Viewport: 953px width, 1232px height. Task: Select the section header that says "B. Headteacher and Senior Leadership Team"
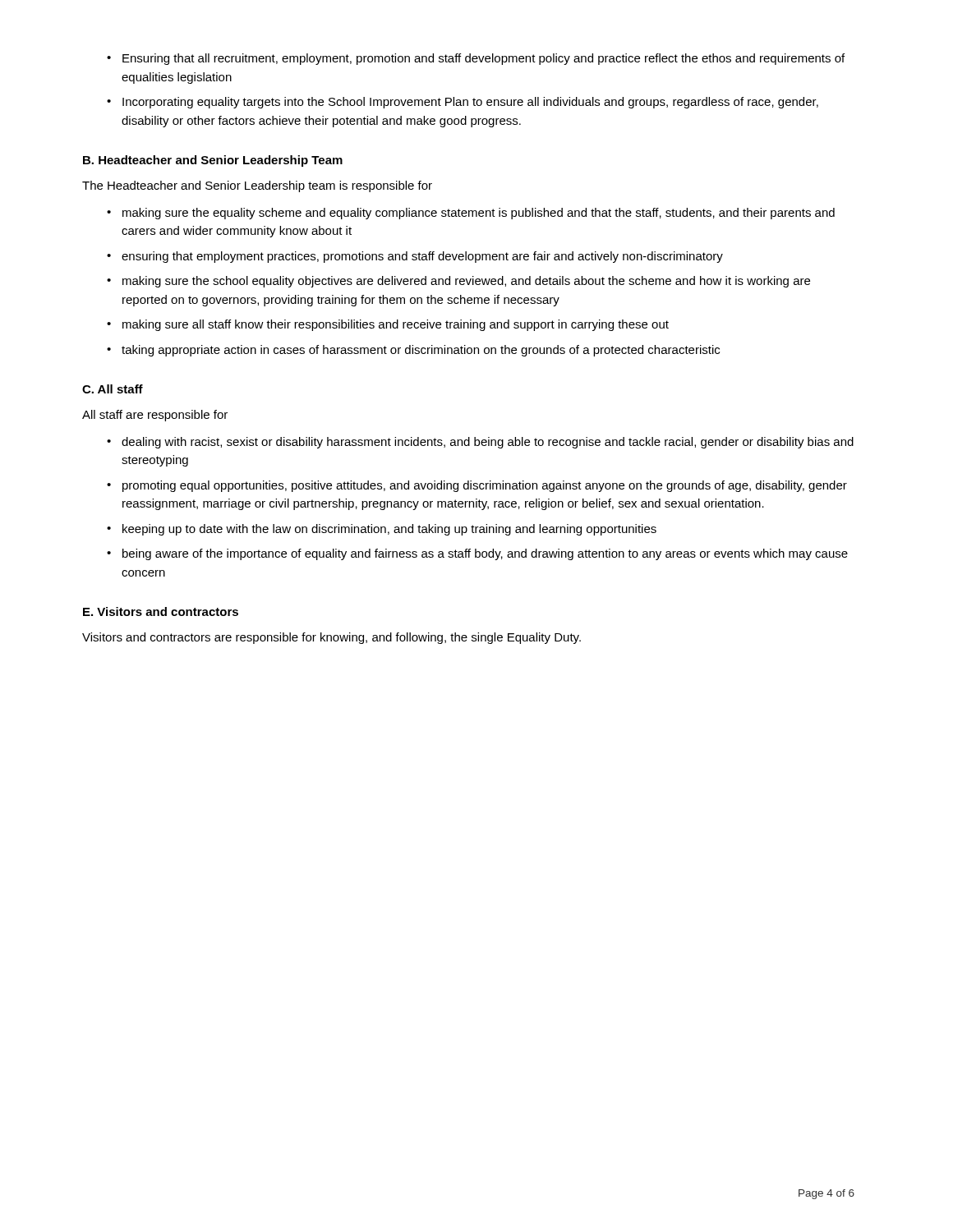(213, 160)
